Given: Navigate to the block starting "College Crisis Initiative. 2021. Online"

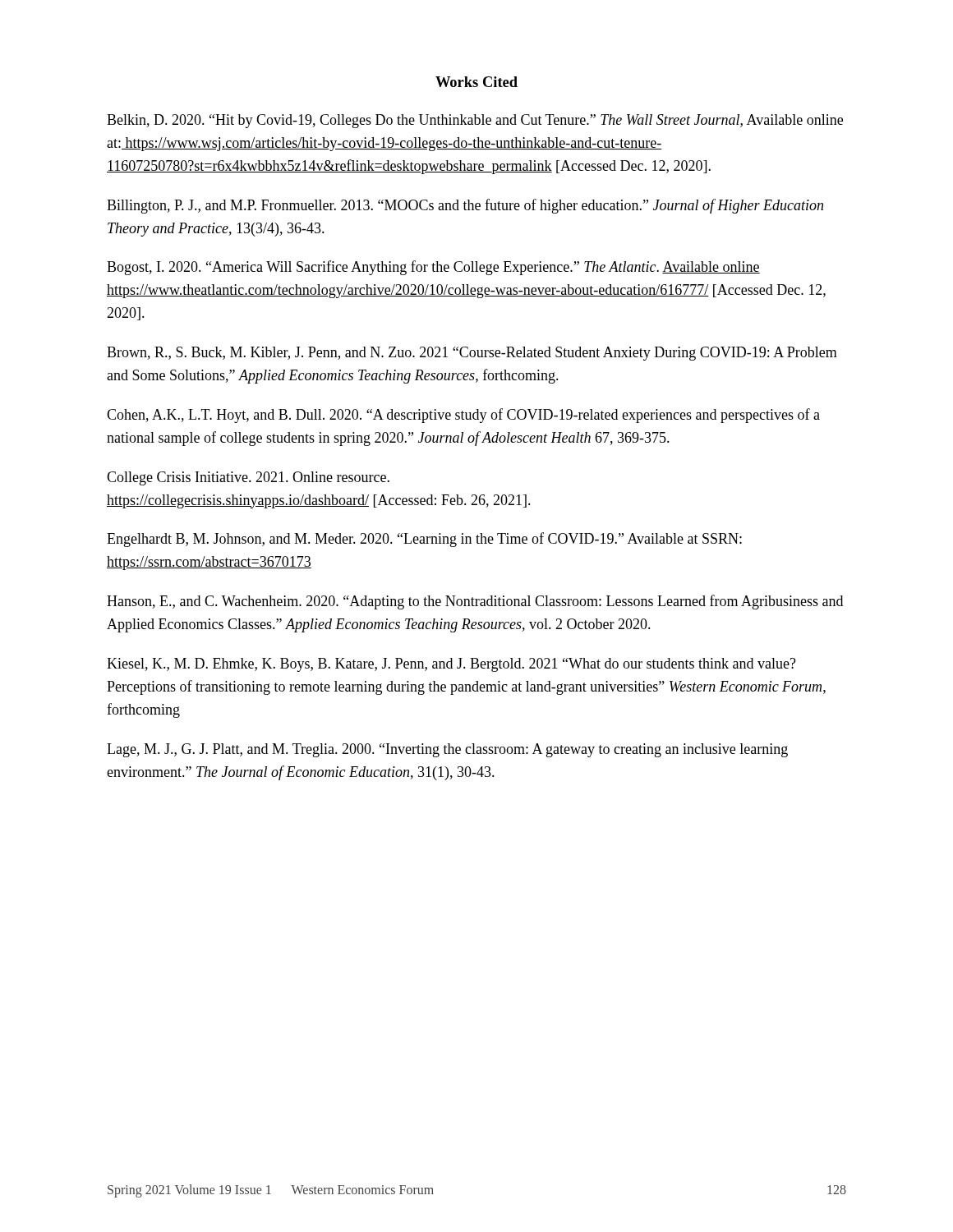Looking at the screenshot, I should click(319, 488).
